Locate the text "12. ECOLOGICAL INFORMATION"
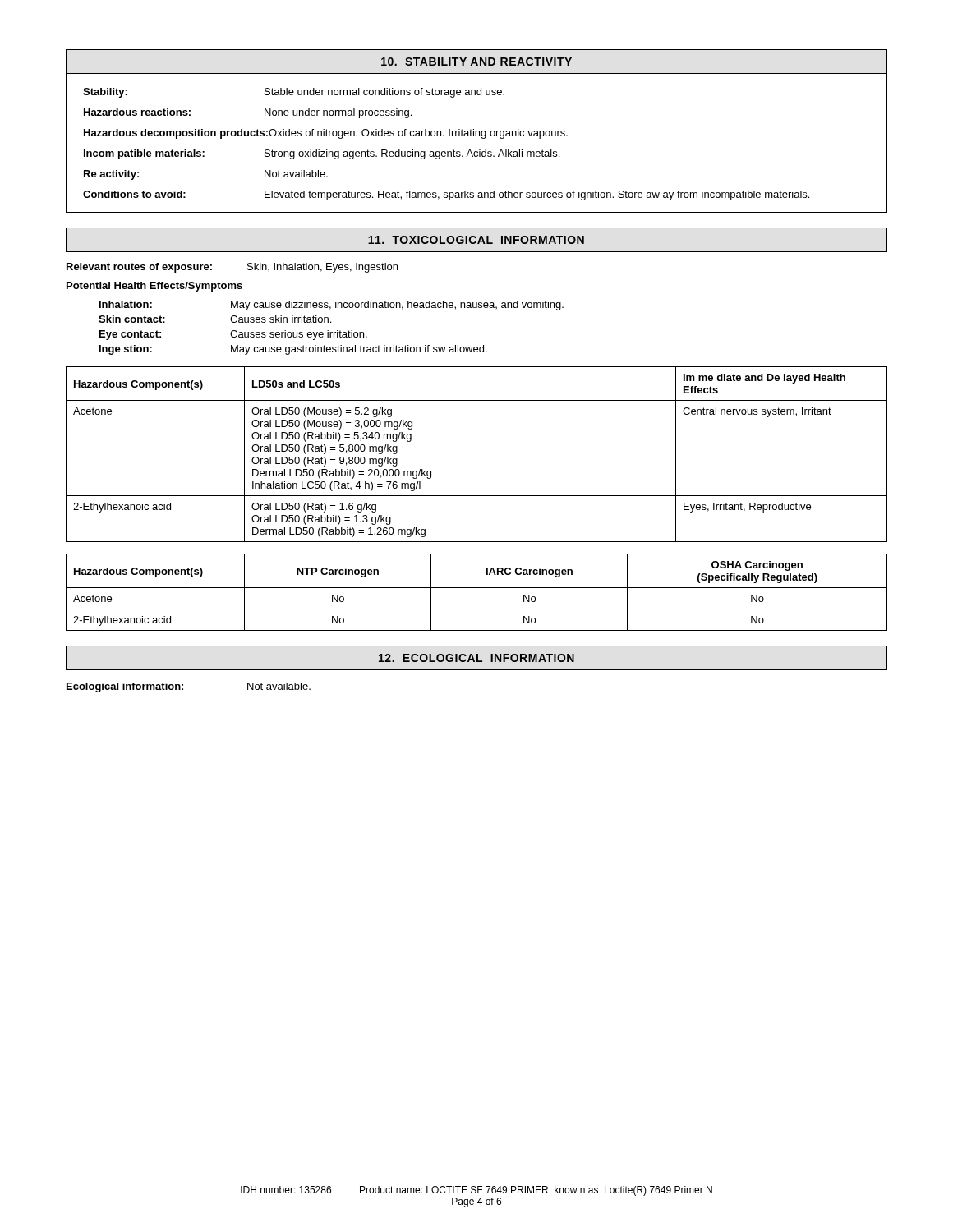The image size is (953, 1232). (x=476, y=658)
